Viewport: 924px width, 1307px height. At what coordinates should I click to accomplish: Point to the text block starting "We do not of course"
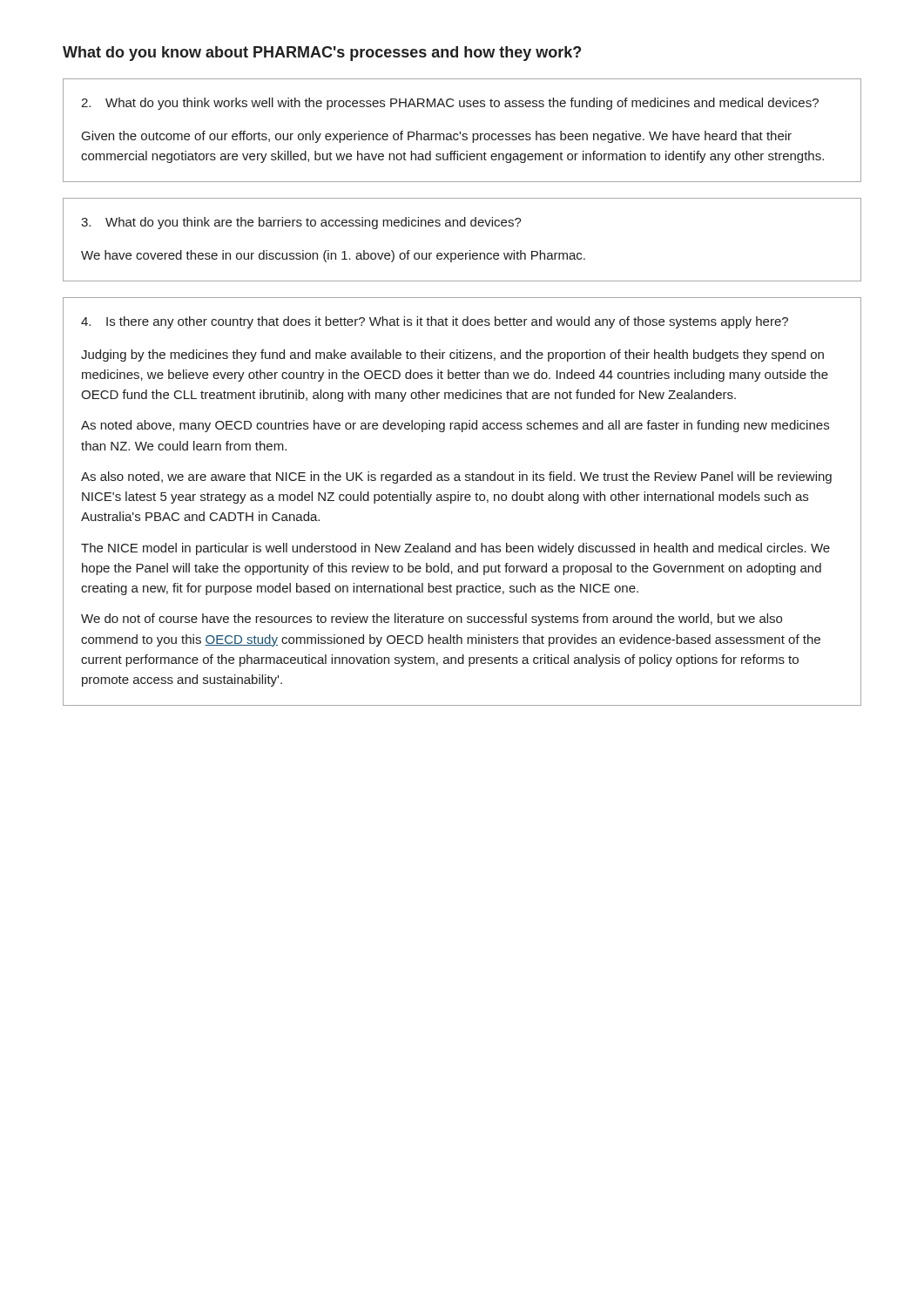coord(451,649)
